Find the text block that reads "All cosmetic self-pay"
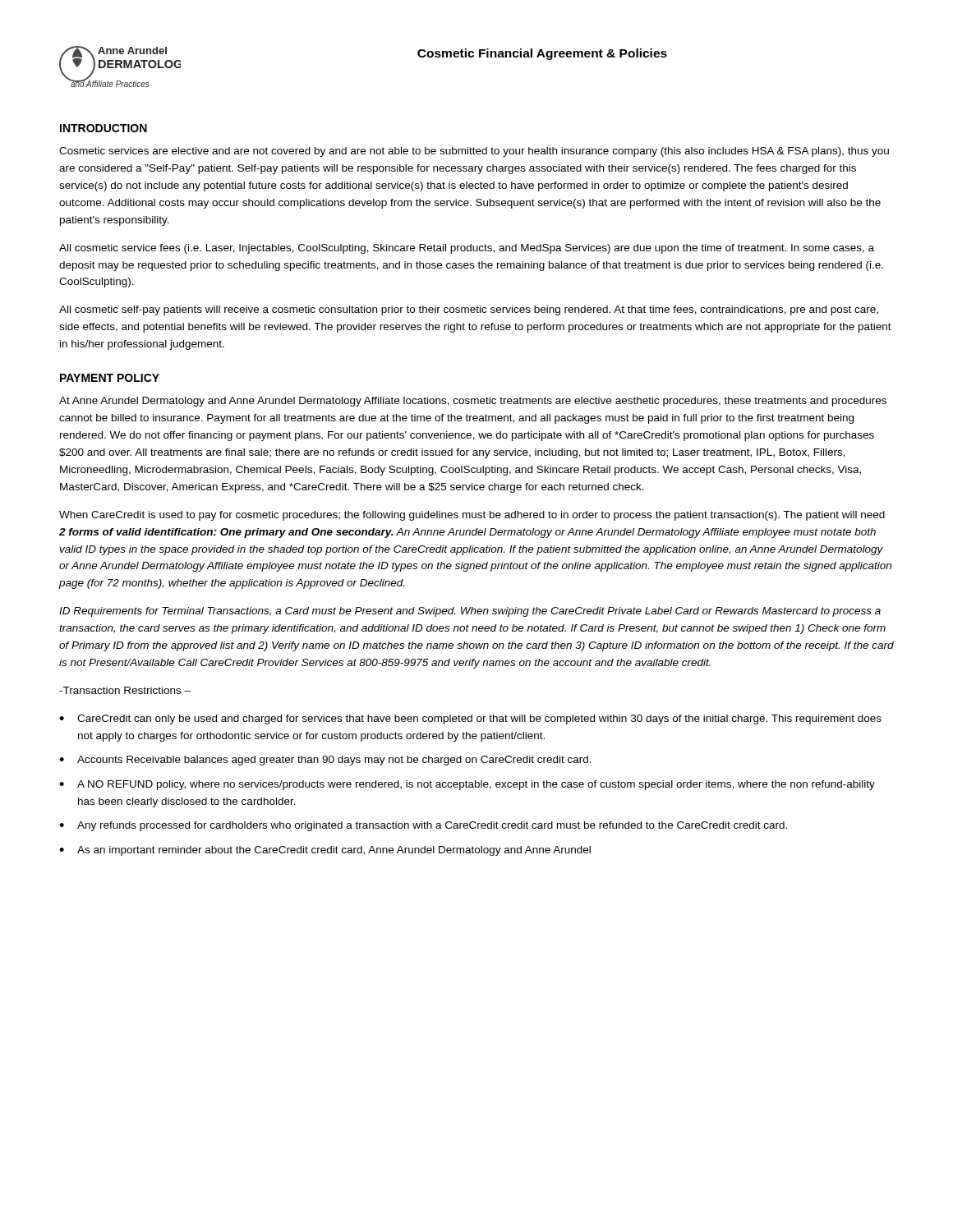 point(475,327)
